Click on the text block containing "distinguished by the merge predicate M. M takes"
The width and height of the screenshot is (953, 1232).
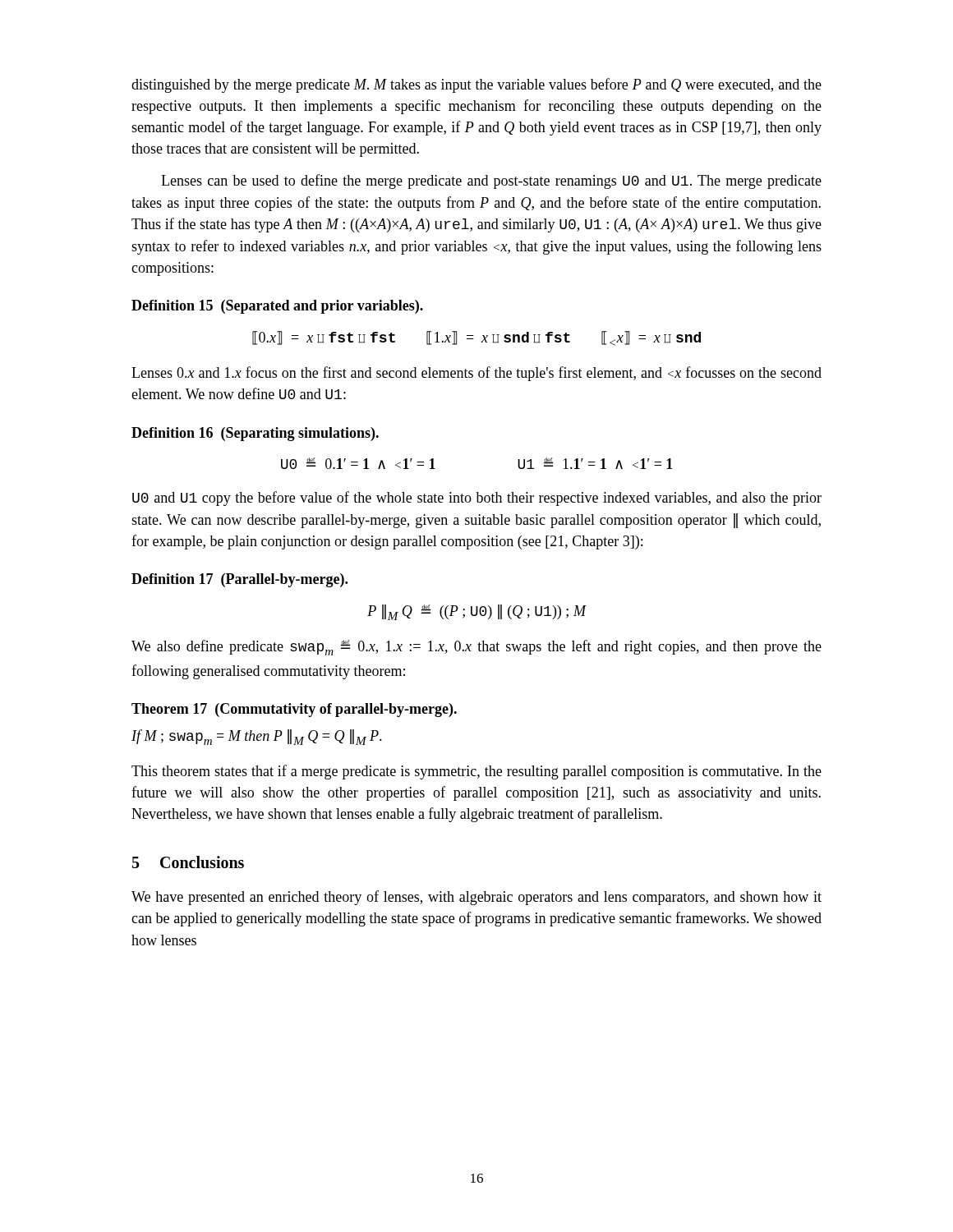click(476, 117)
